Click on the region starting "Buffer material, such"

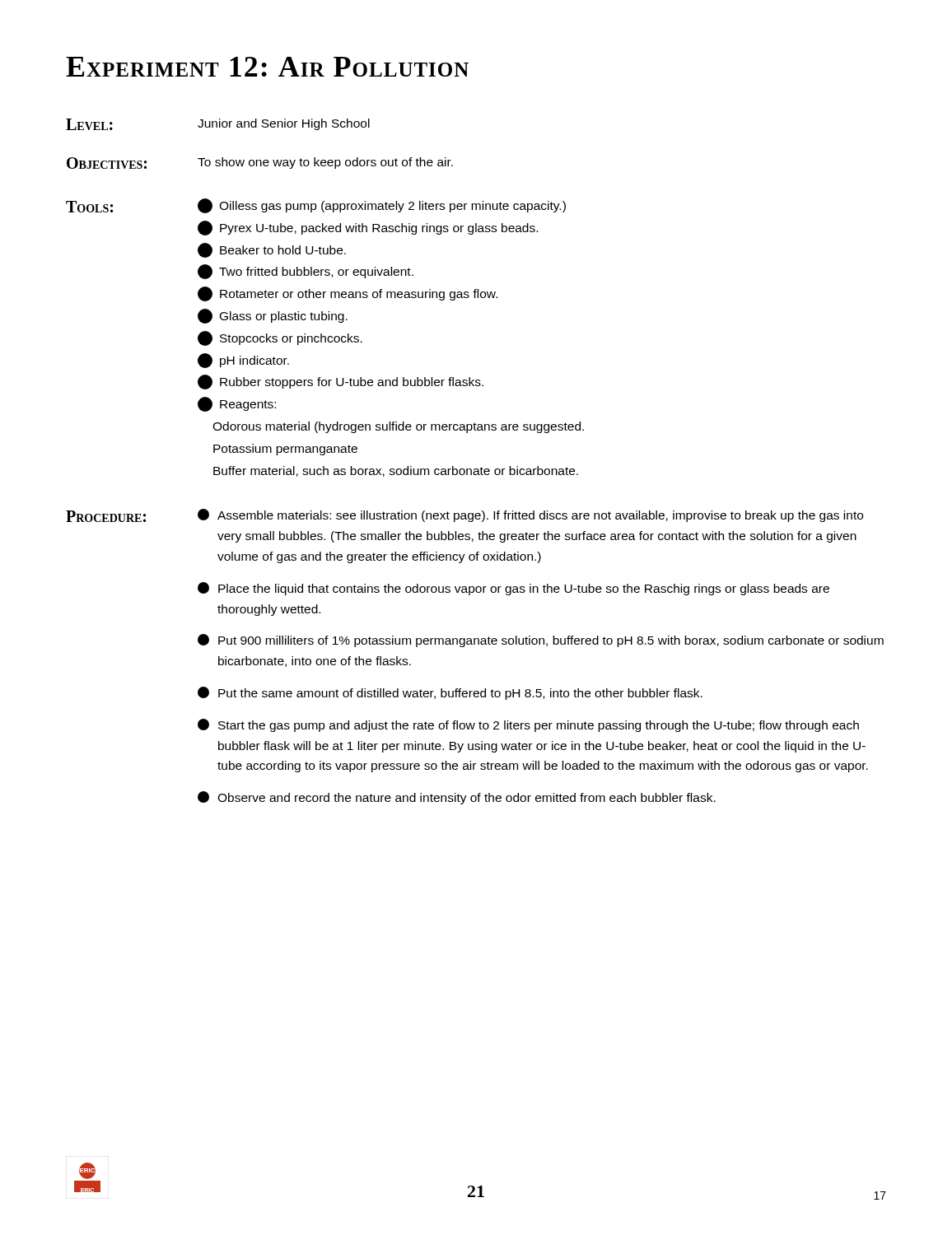[396, 471]
